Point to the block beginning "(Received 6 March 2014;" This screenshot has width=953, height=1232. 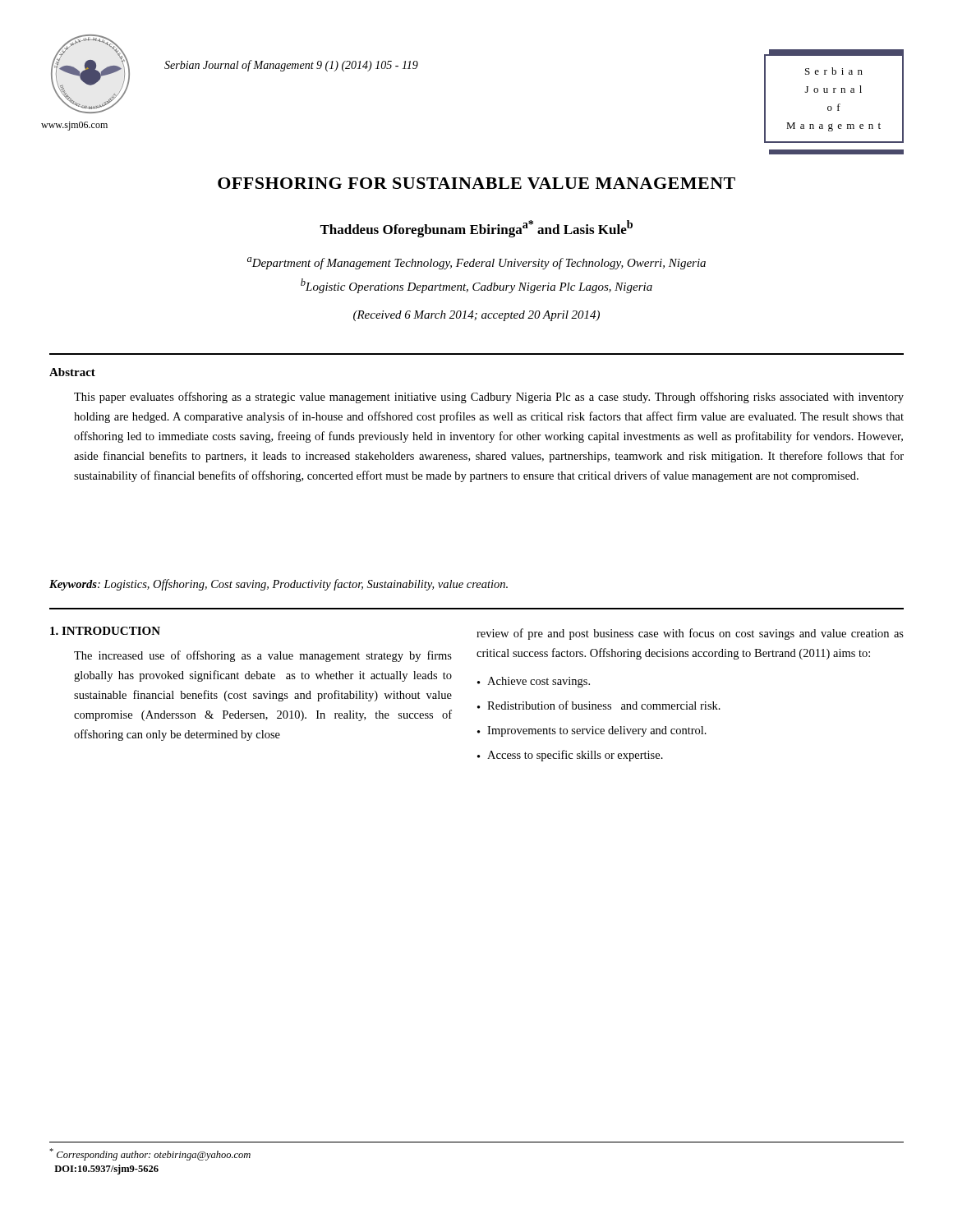pos(476,315)
